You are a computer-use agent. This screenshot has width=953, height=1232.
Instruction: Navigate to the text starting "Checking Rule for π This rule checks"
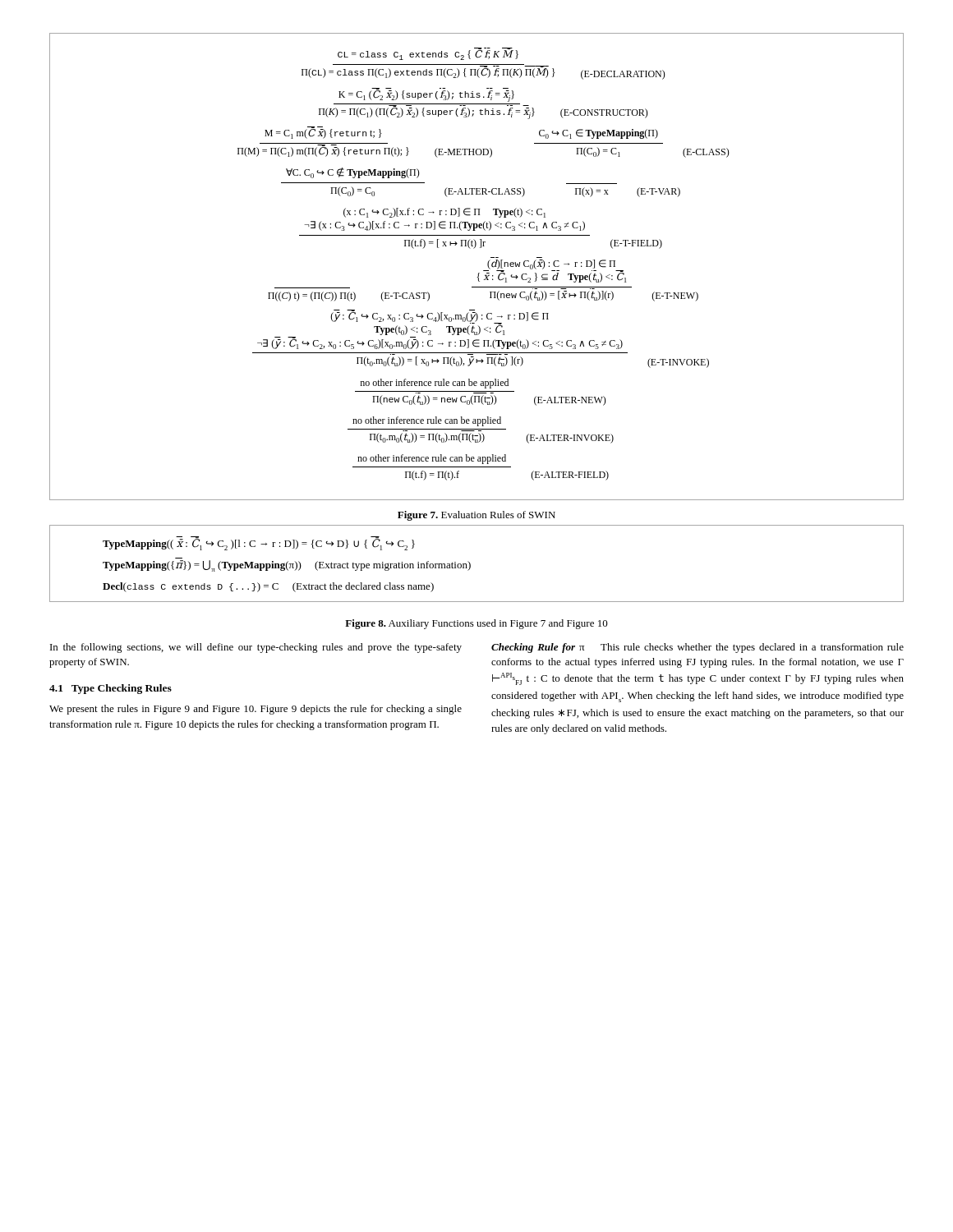click(698, 688)
